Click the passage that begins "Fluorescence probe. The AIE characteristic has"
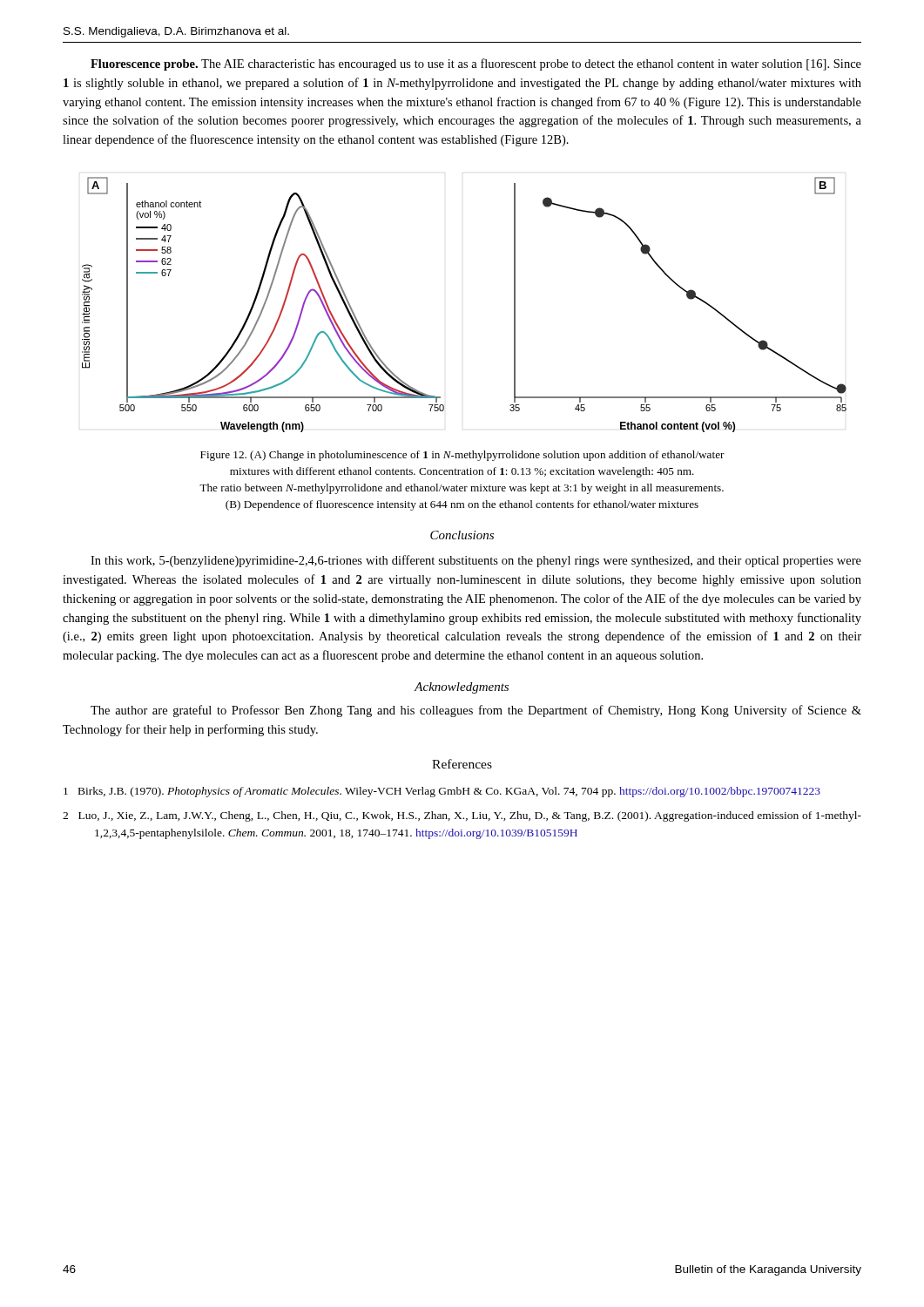924x1307 pixels. point(462,102)
